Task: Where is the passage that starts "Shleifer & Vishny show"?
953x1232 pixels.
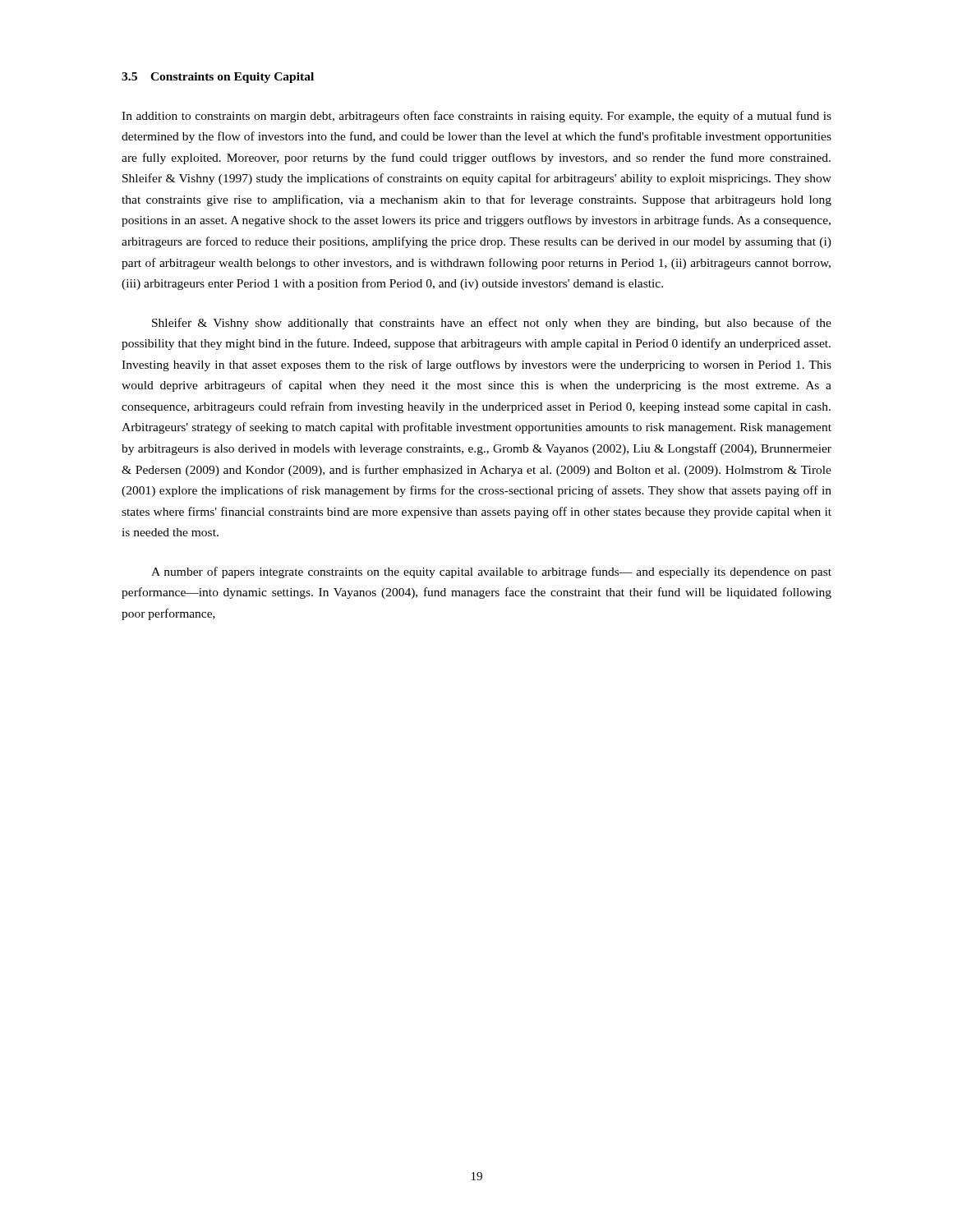Action: (x=476, y=427)
